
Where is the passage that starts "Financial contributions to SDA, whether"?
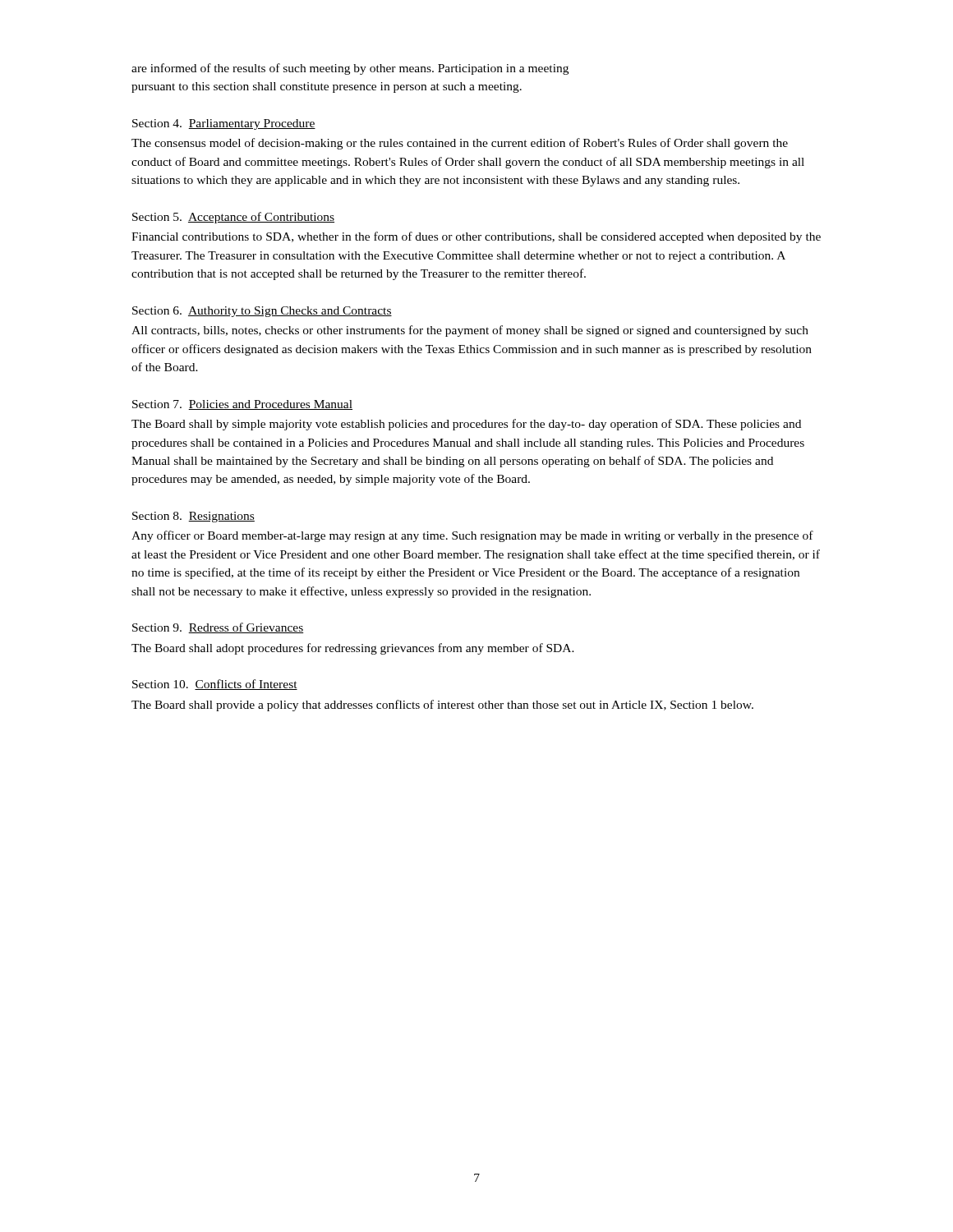click(x=476, y=255)
